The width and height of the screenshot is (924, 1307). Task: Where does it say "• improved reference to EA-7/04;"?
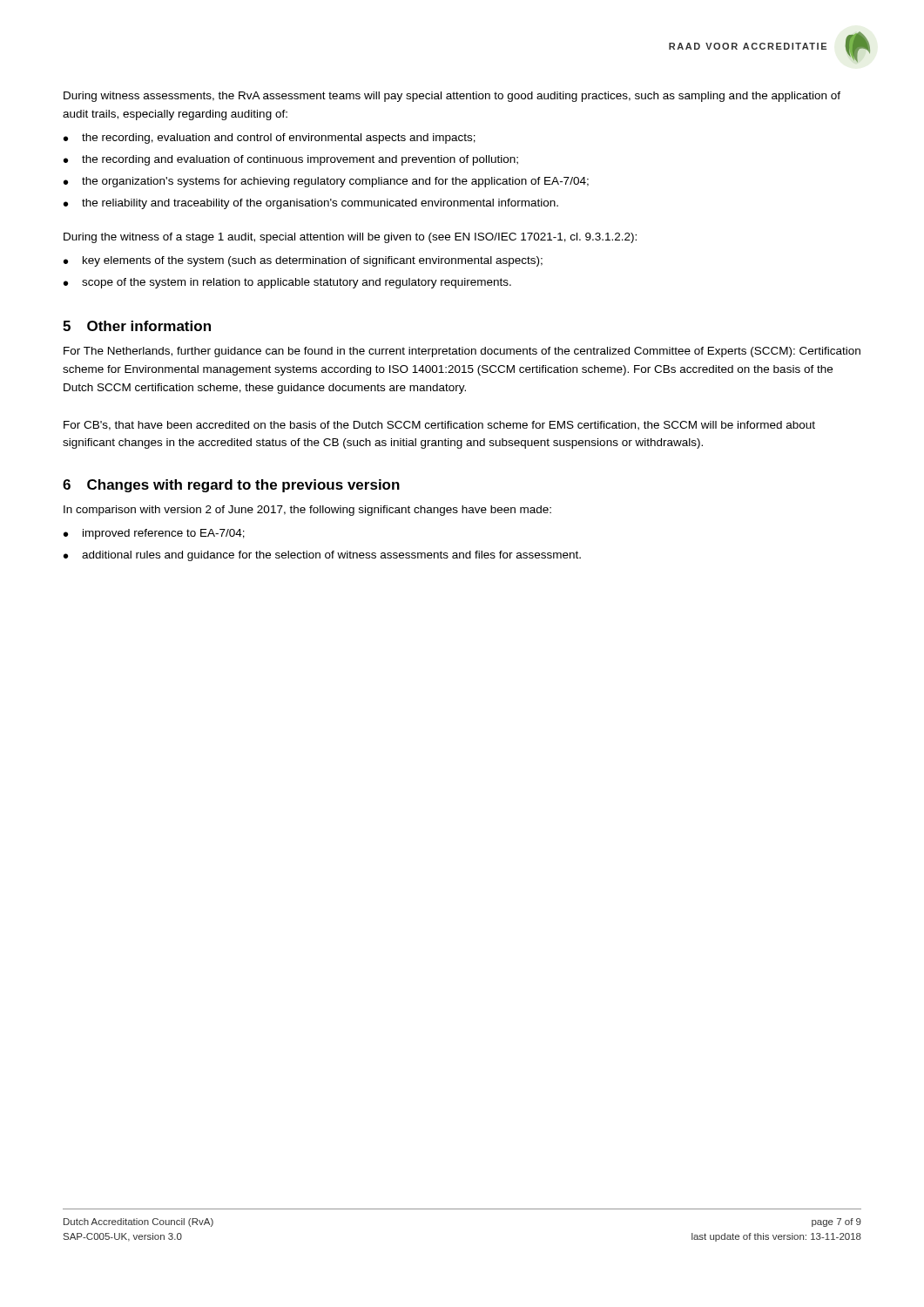[154, 535]
